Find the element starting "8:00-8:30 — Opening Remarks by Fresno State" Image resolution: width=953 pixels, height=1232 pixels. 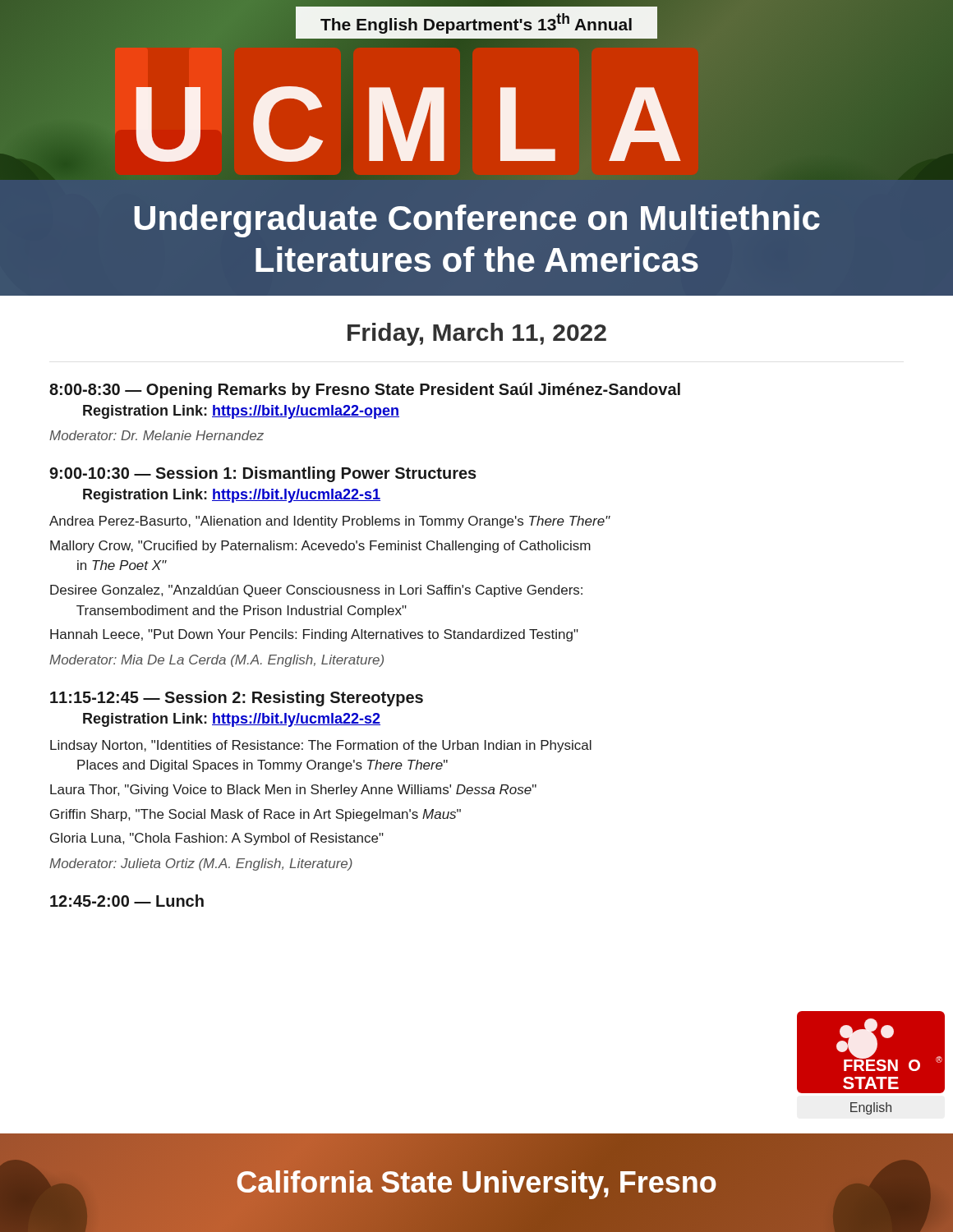coord(476,400)
